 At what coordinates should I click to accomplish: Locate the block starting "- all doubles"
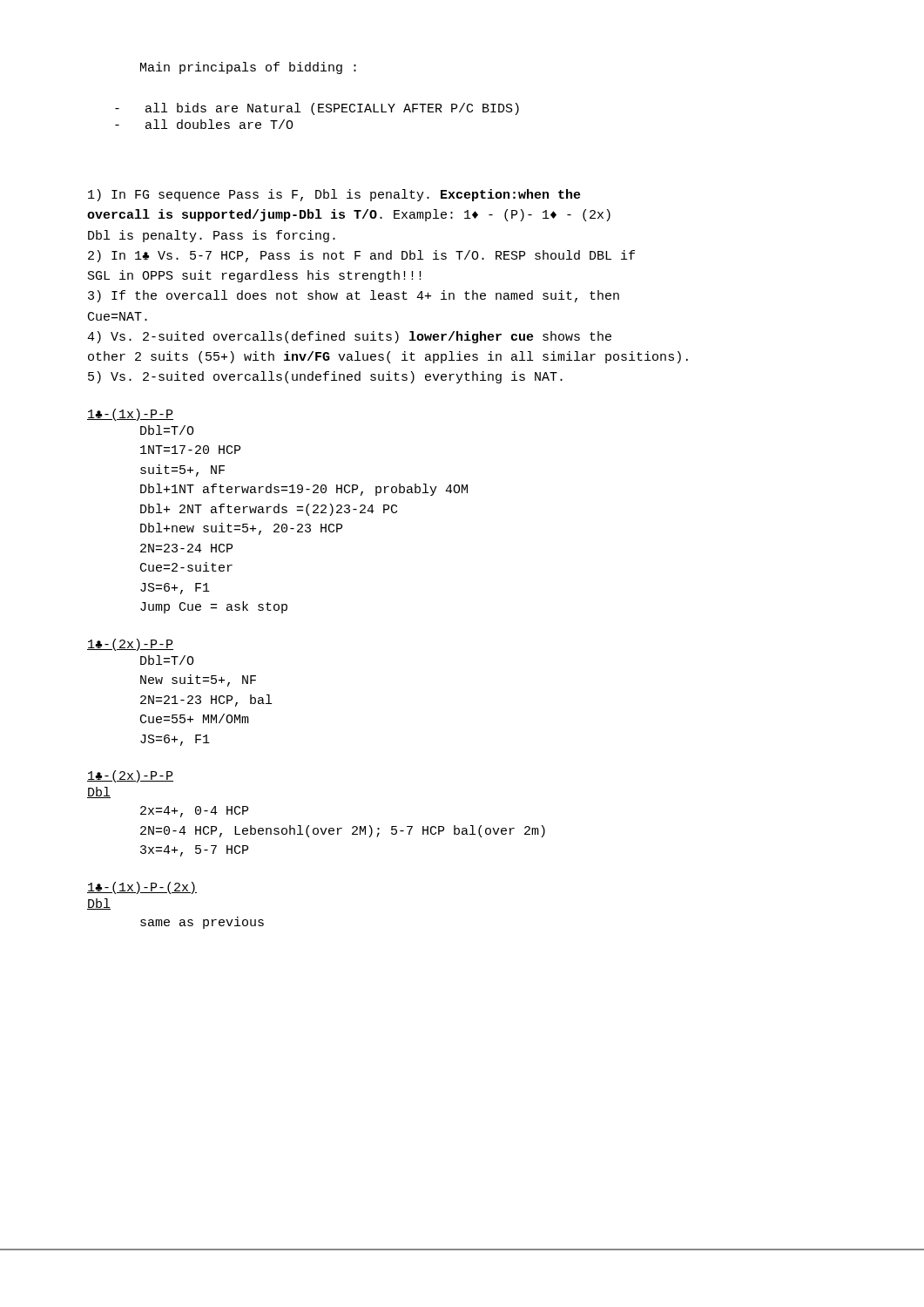203,126
